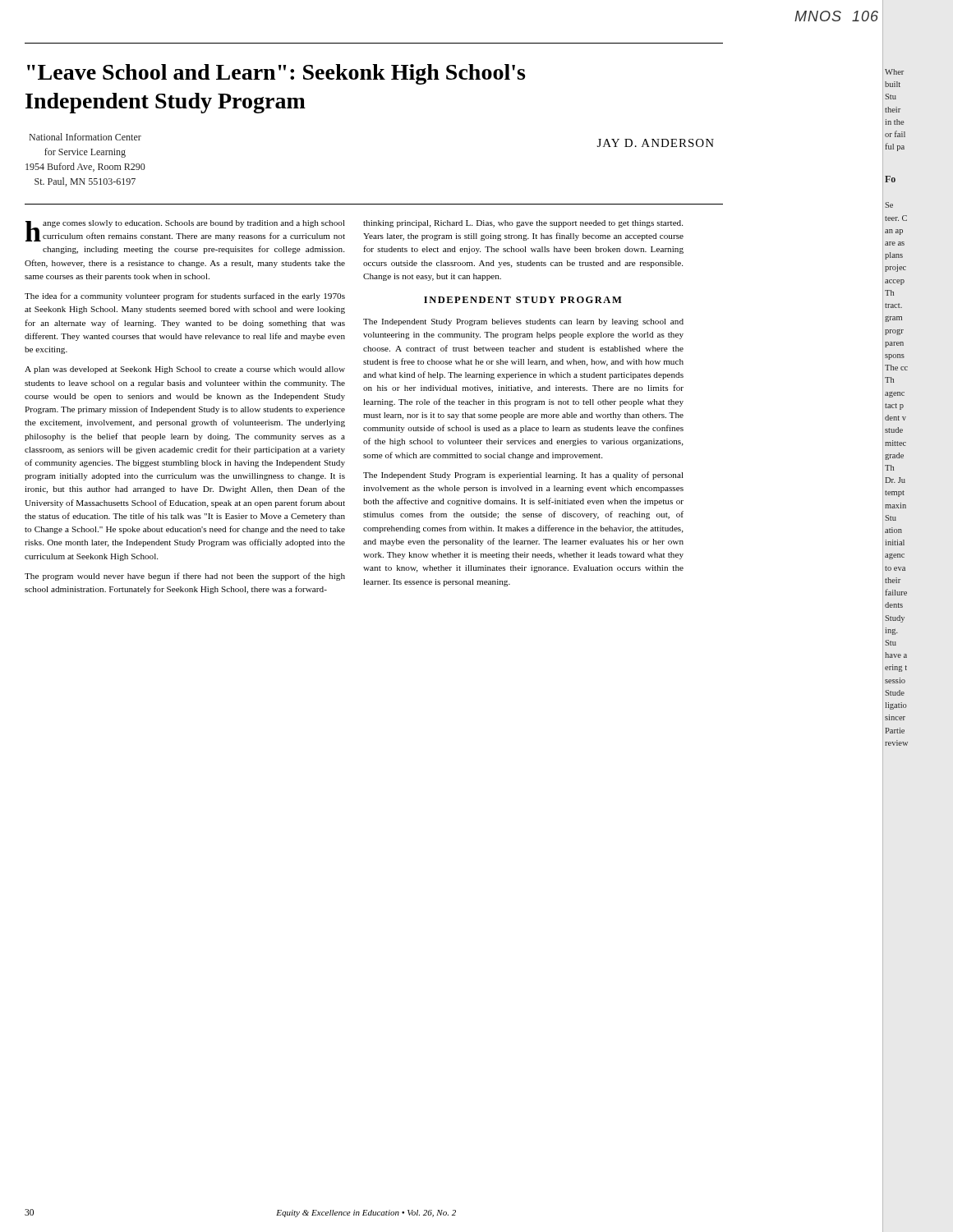This screenshot has width=953, height=1232.
Task: Click on the text block that reads "hange comes slowly to education."
Action: (185, 248)
